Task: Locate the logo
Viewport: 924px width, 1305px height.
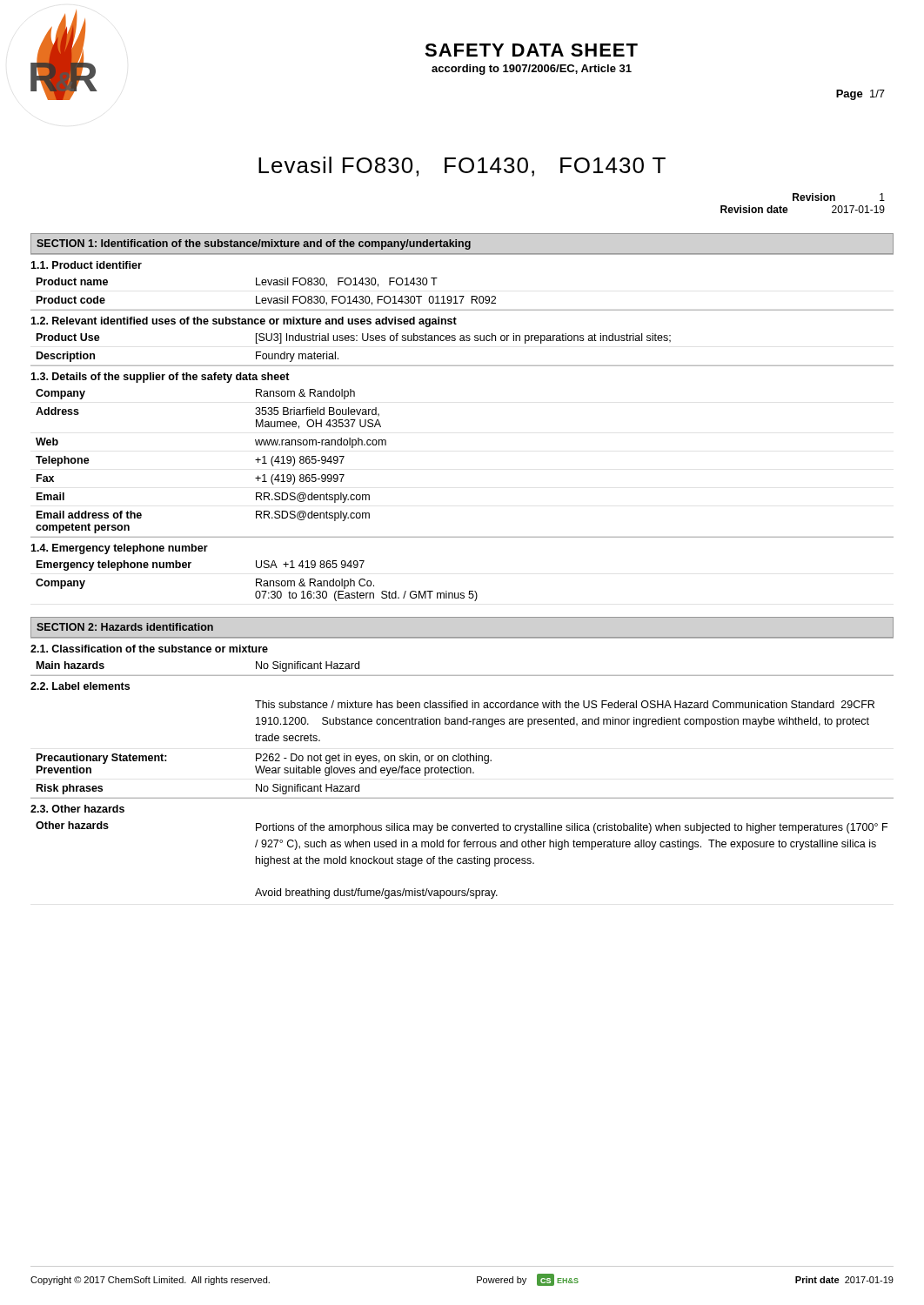Action: coord(70,67)
